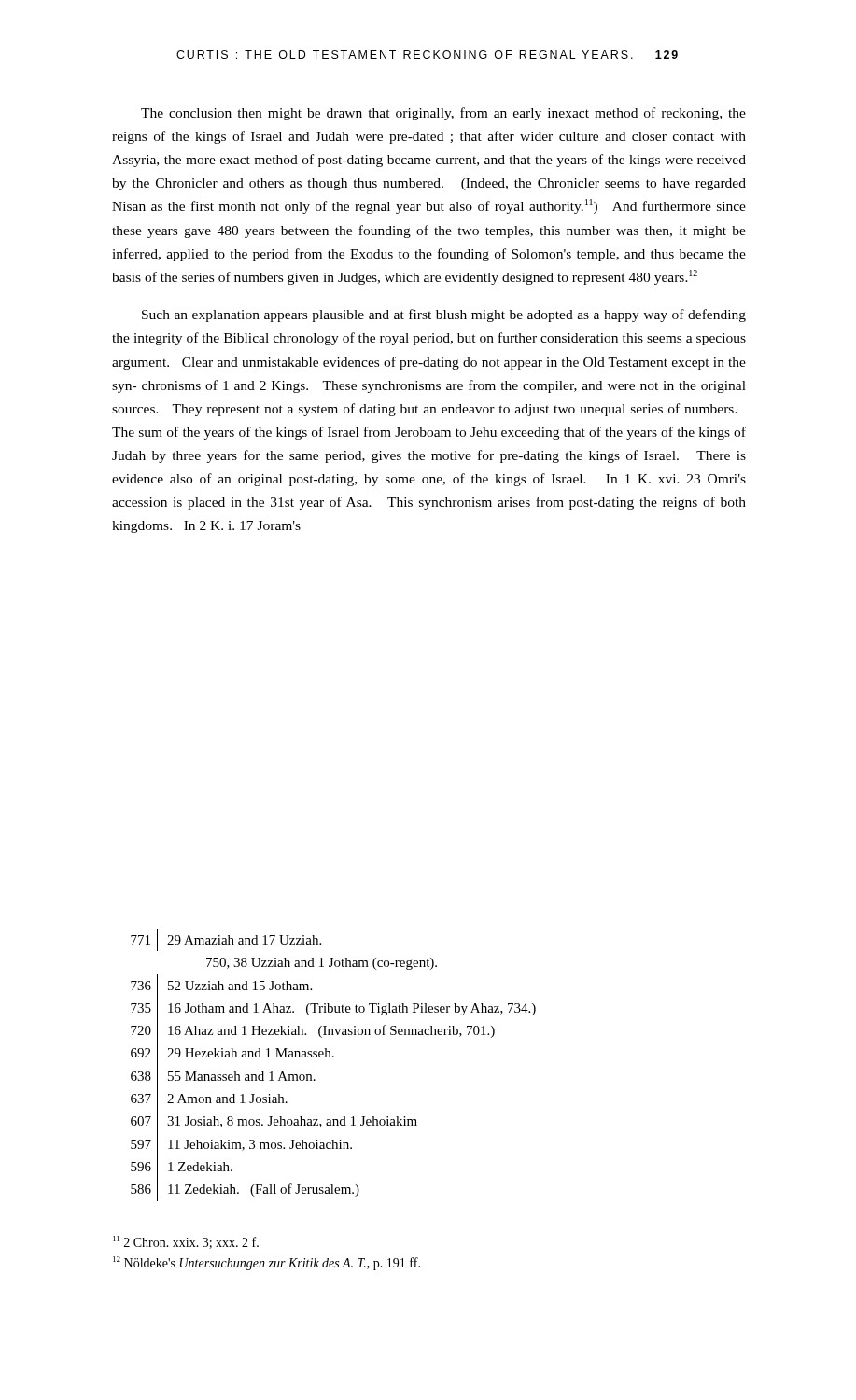Select the footnote that reads "11 2 Chron. xxix. 3; xxx."
This screenshot has height=1400, width=856.
[x=186, y=1242]
